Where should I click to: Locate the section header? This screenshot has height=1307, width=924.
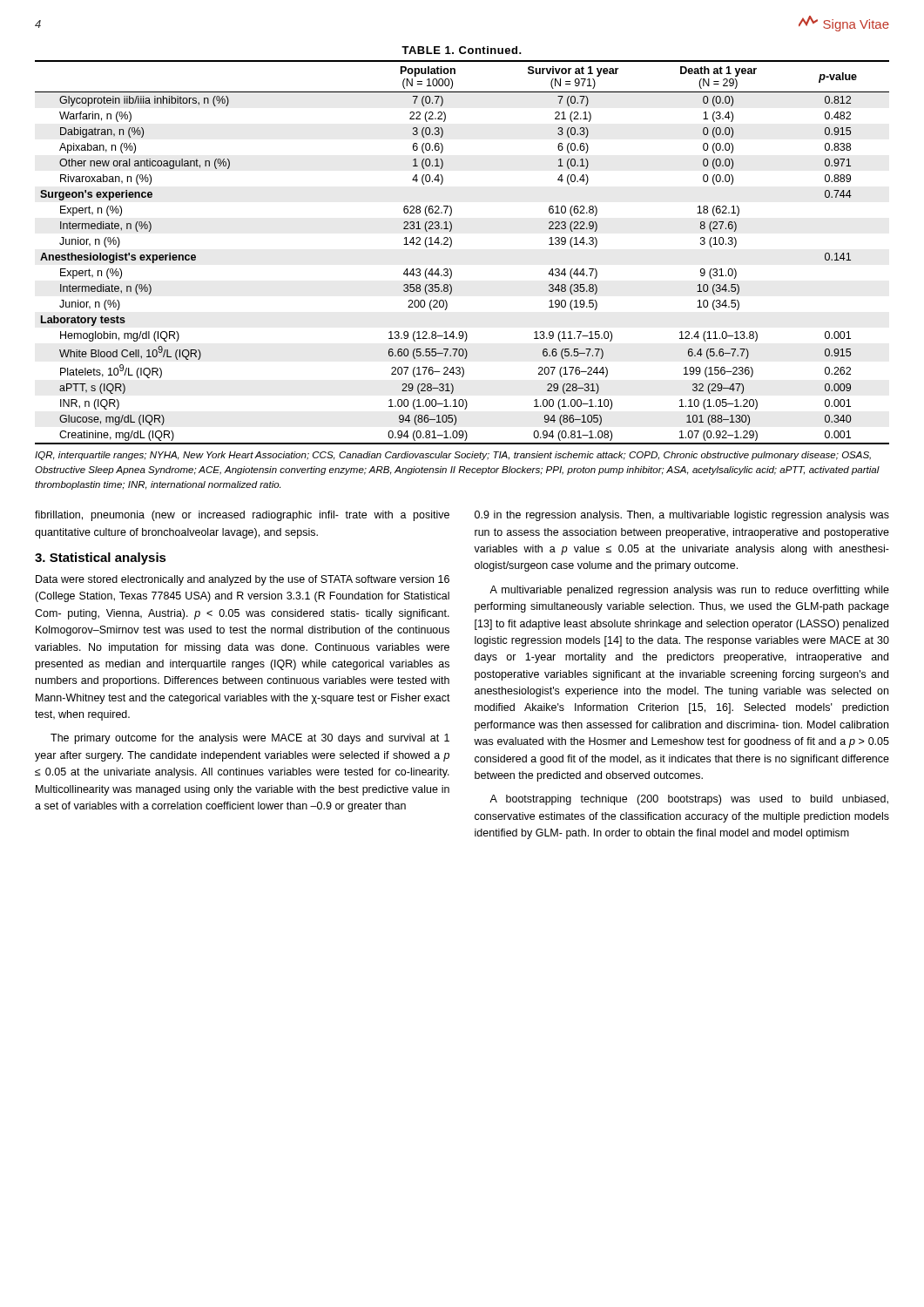point(101,557)
